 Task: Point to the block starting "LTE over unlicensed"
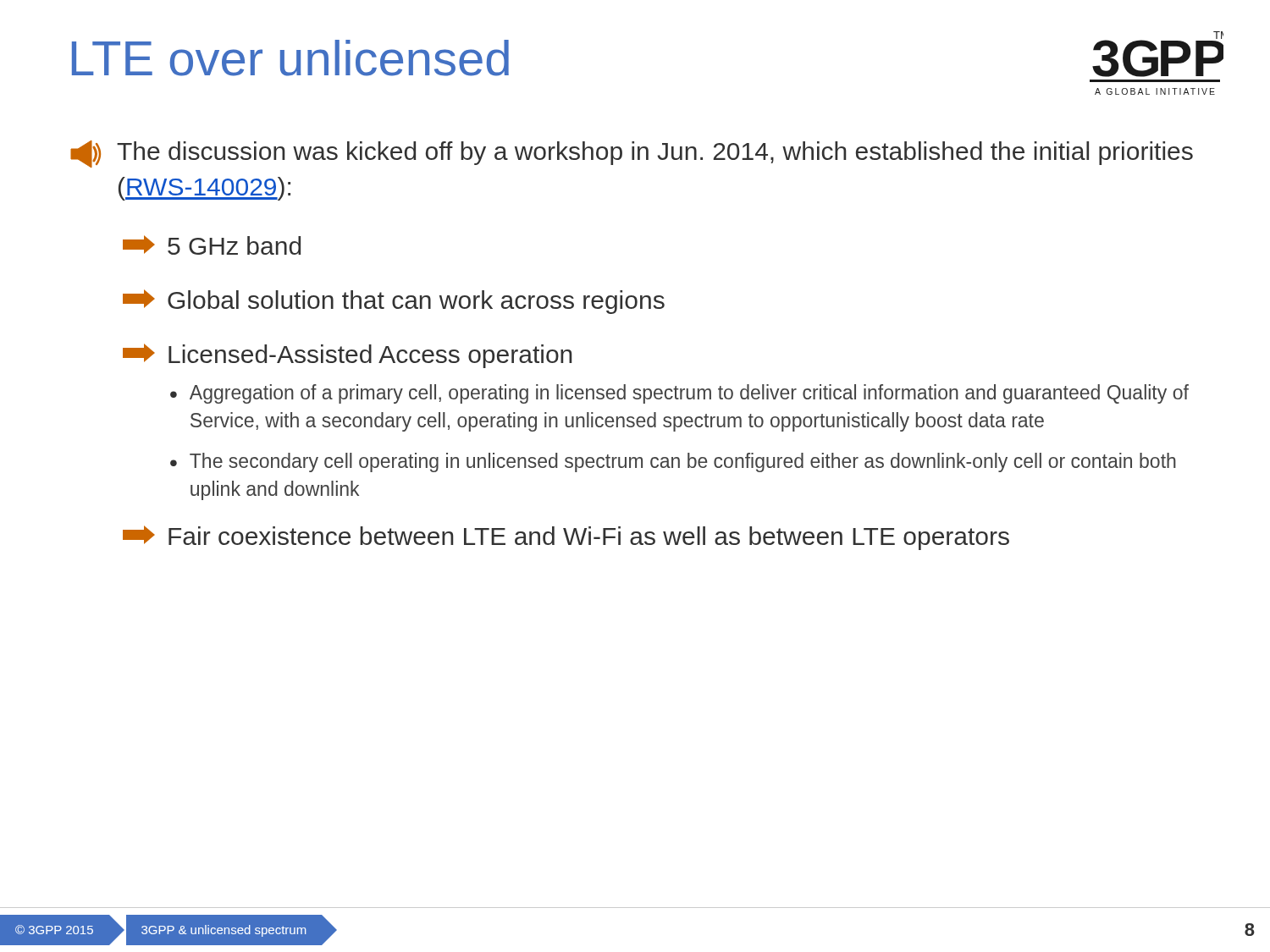pos(290,58)
